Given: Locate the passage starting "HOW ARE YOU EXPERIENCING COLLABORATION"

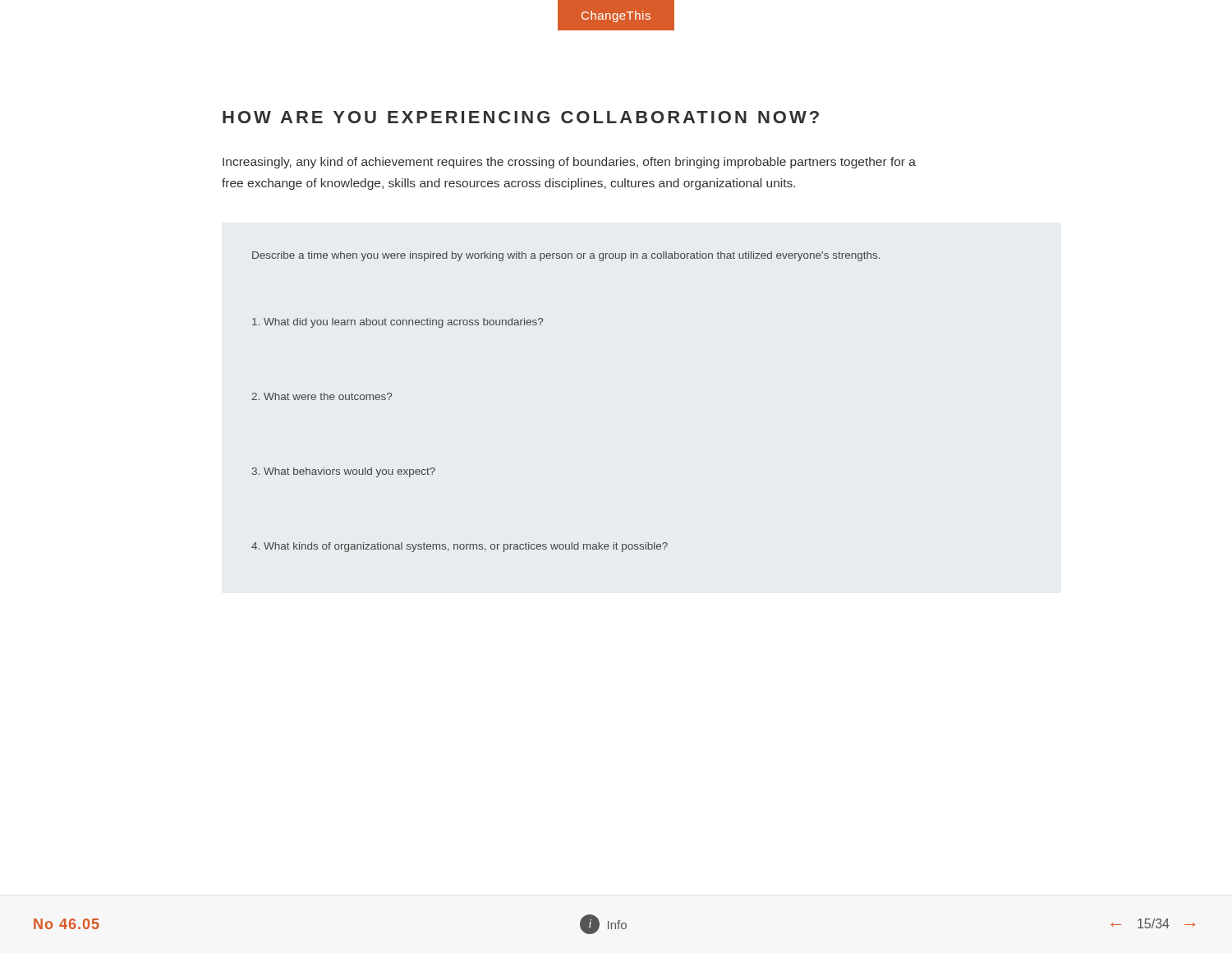Looking at the screenshot, I should (x=522, y=117).
